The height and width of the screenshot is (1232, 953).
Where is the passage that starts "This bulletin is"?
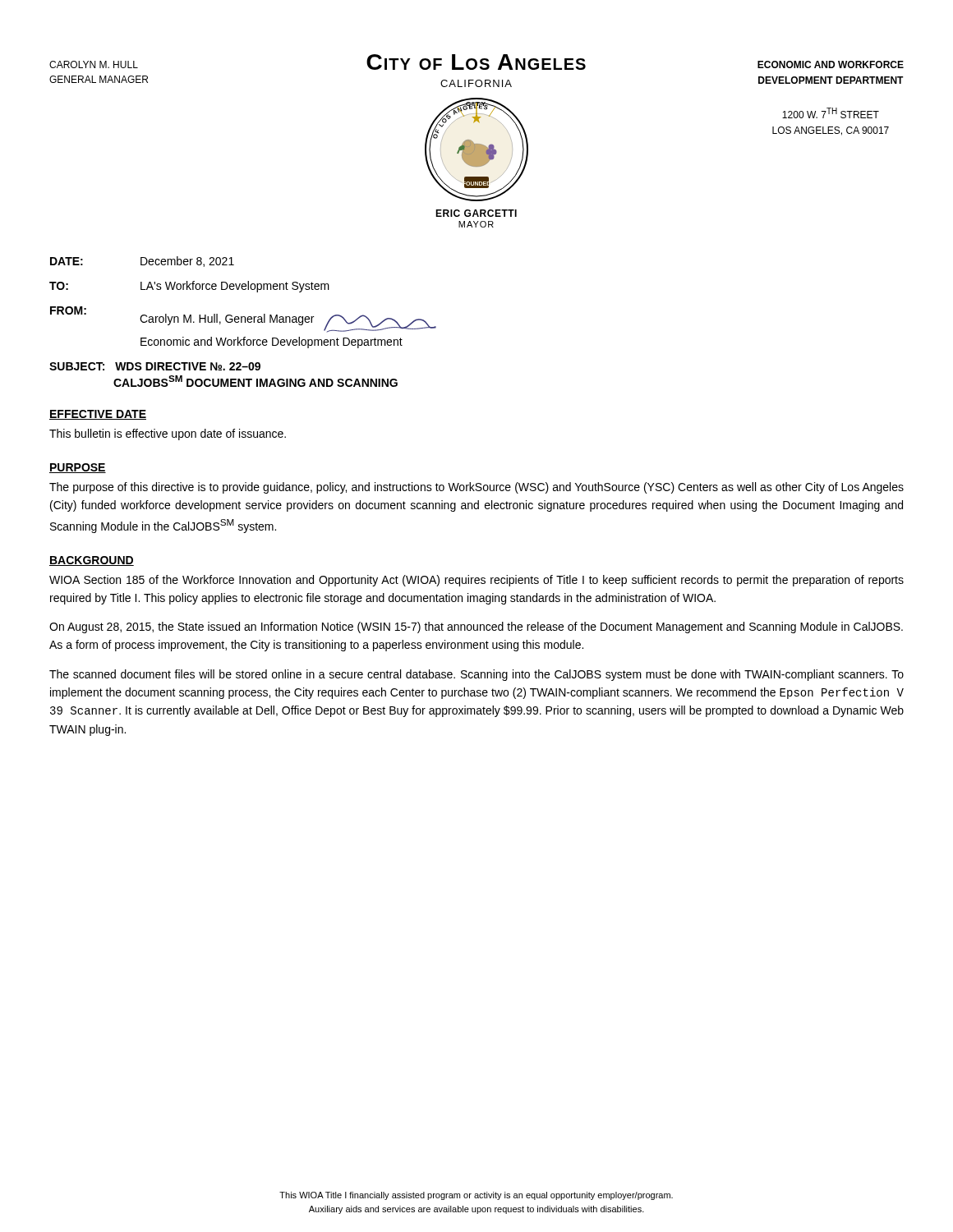tap(168, 433)
